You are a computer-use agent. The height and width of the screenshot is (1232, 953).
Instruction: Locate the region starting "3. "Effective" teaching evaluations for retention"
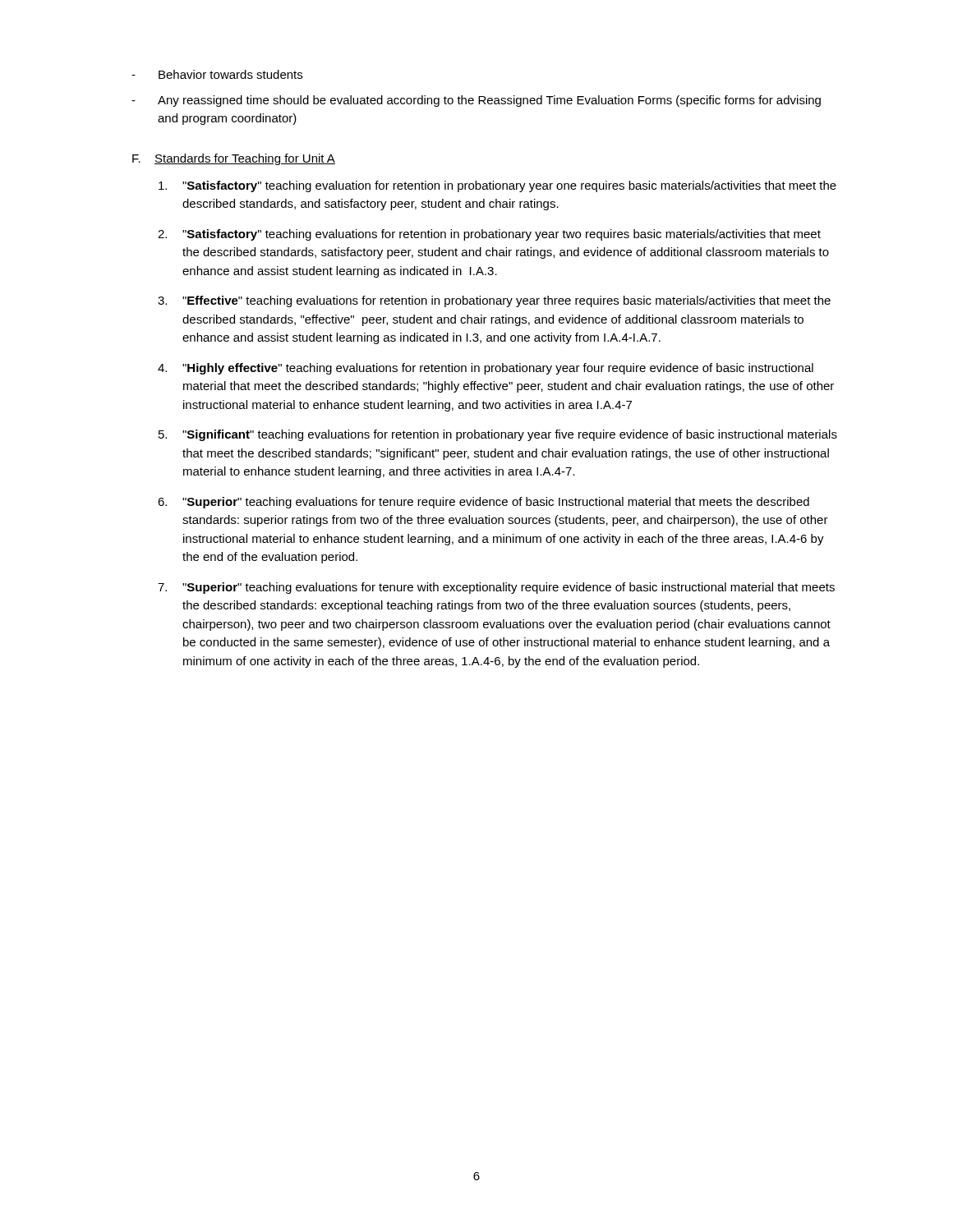click(498, 319)
